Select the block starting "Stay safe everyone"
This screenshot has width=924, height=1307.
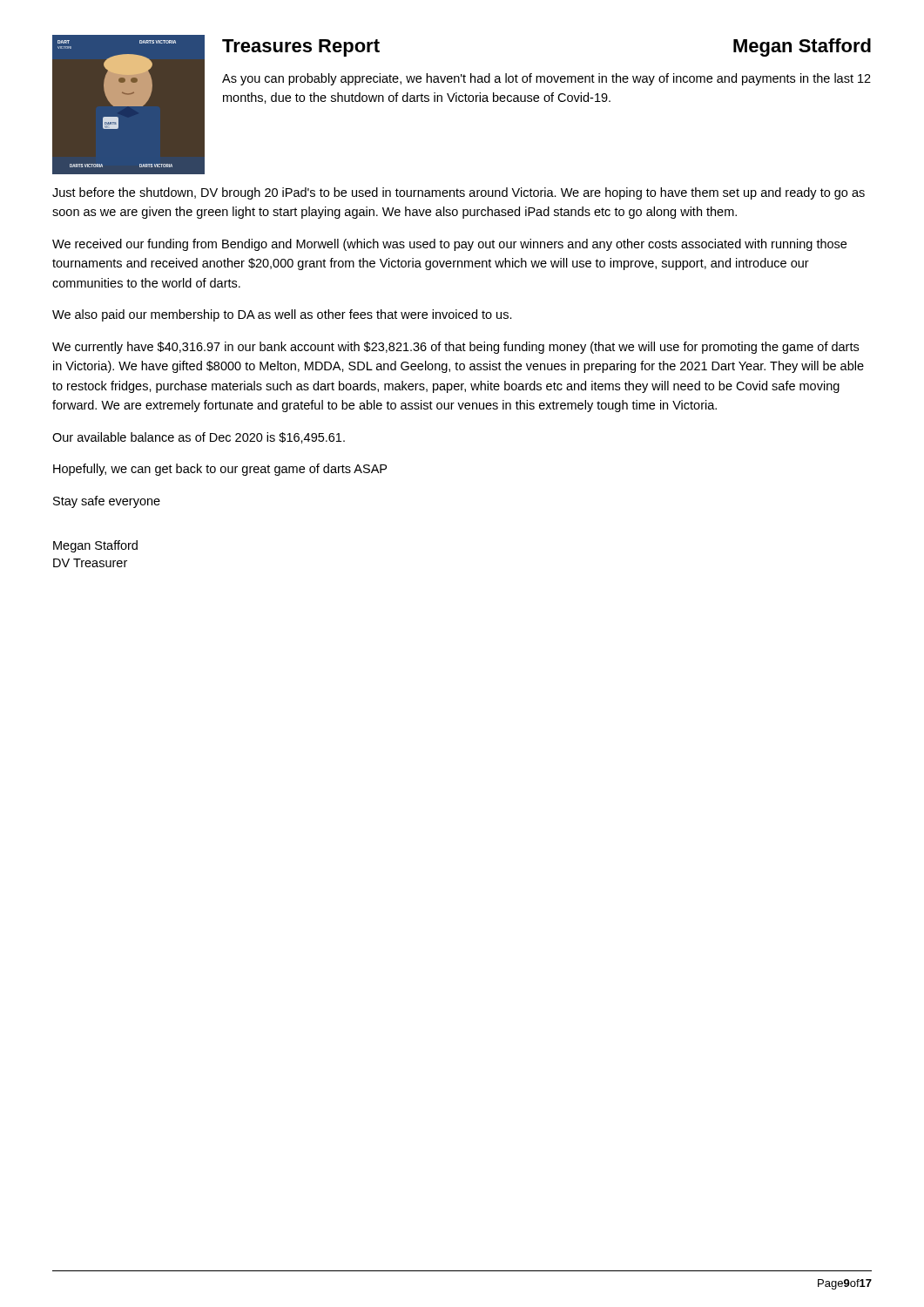click(x=106, y=501)
